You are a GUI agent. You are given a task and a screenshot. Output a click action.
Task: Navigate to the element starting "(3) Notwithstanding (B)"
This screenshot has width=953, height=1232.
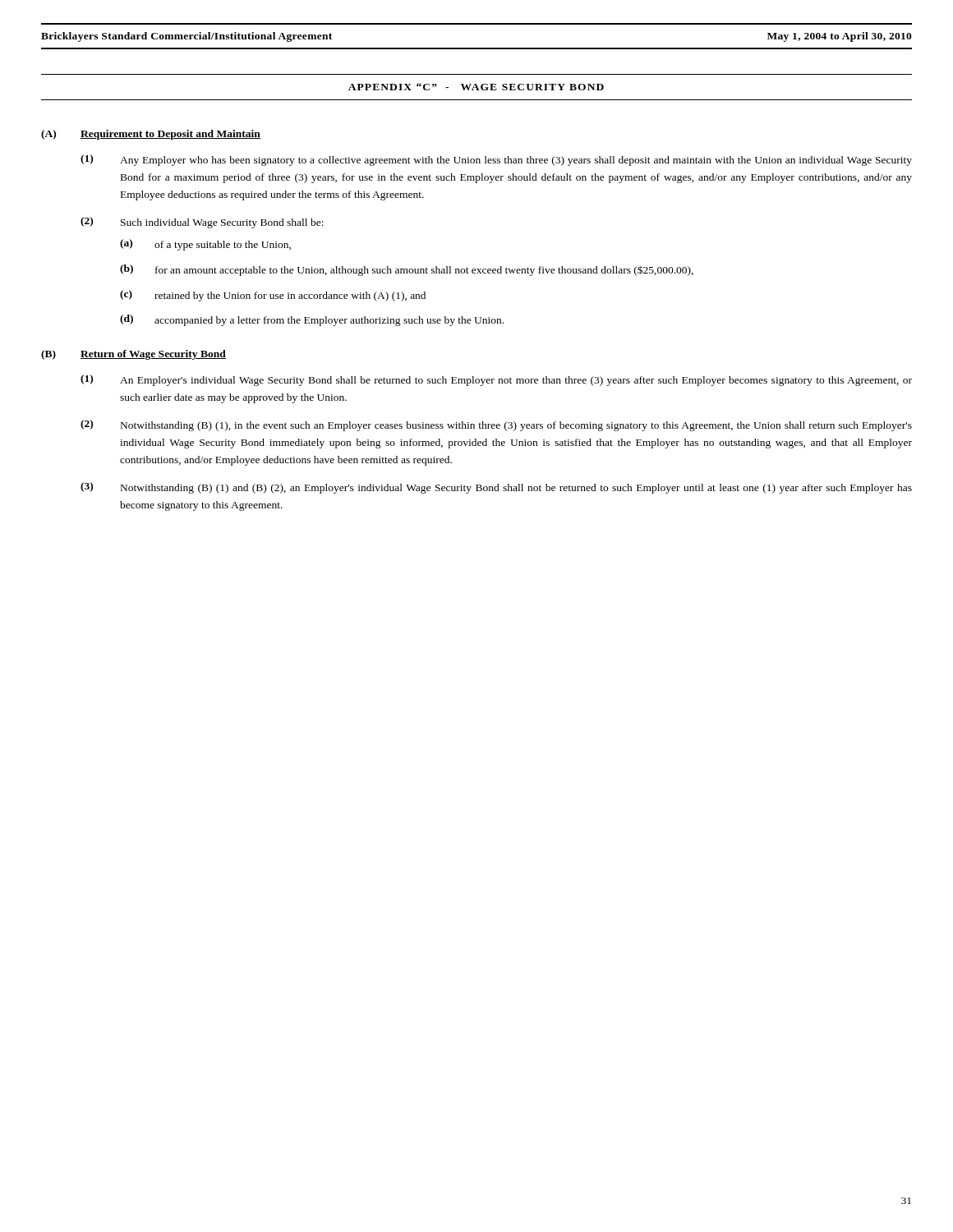click(496, 497)
